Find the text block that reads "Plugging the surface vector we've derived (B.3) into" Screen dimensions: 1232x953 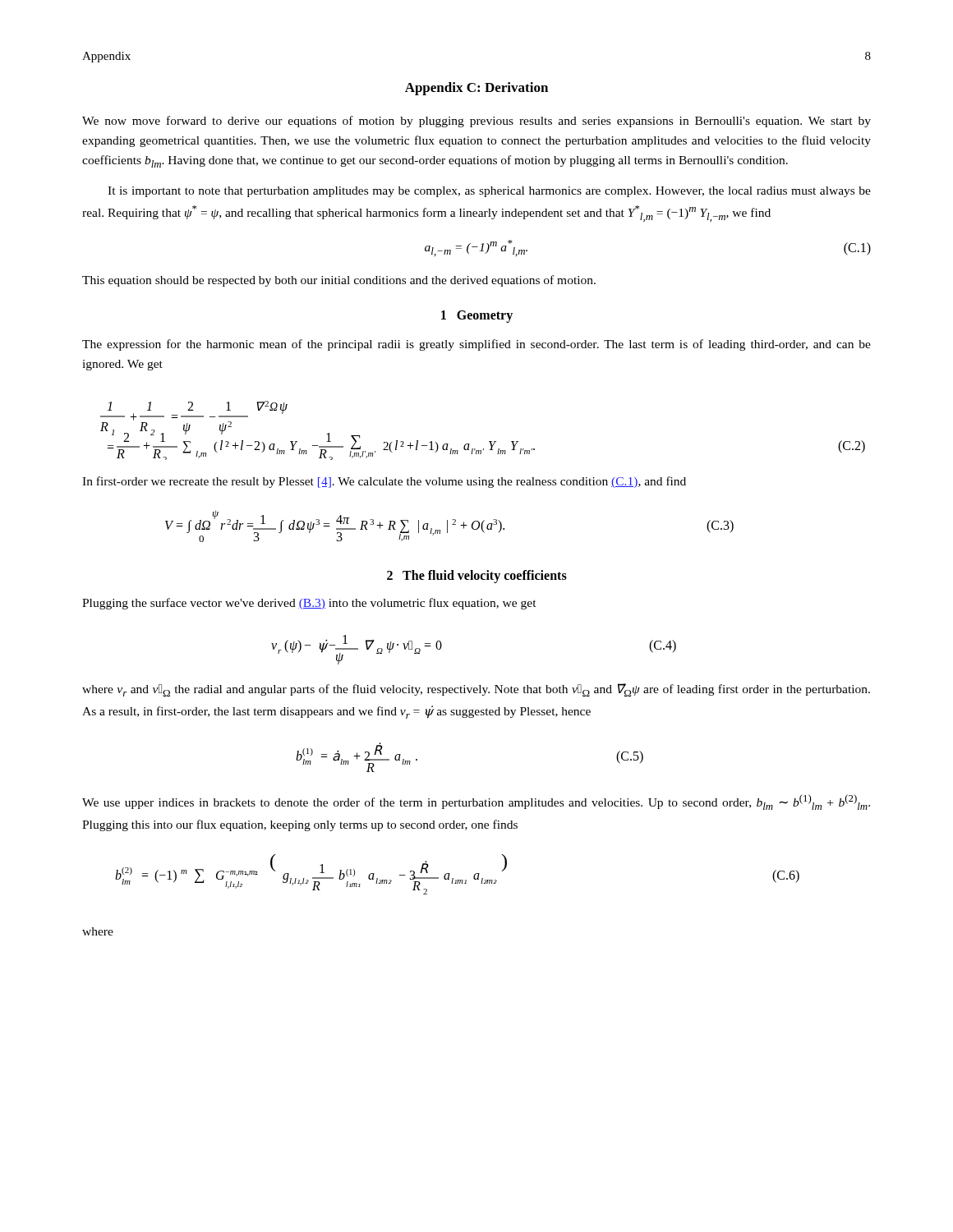[x=476, y=603]
